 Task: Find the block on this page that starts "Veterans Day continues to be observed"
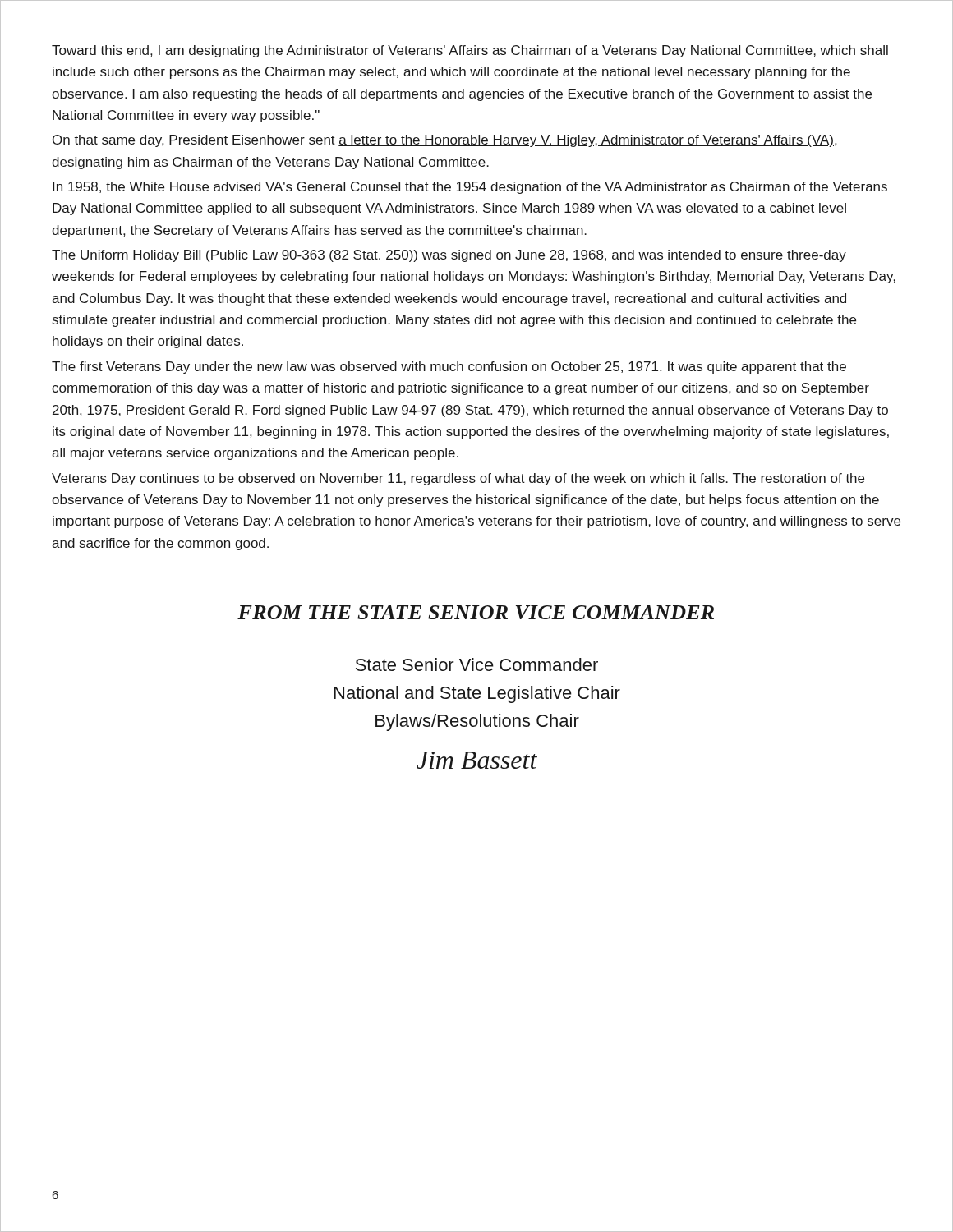pyautogui.click(x=476, y=511)
